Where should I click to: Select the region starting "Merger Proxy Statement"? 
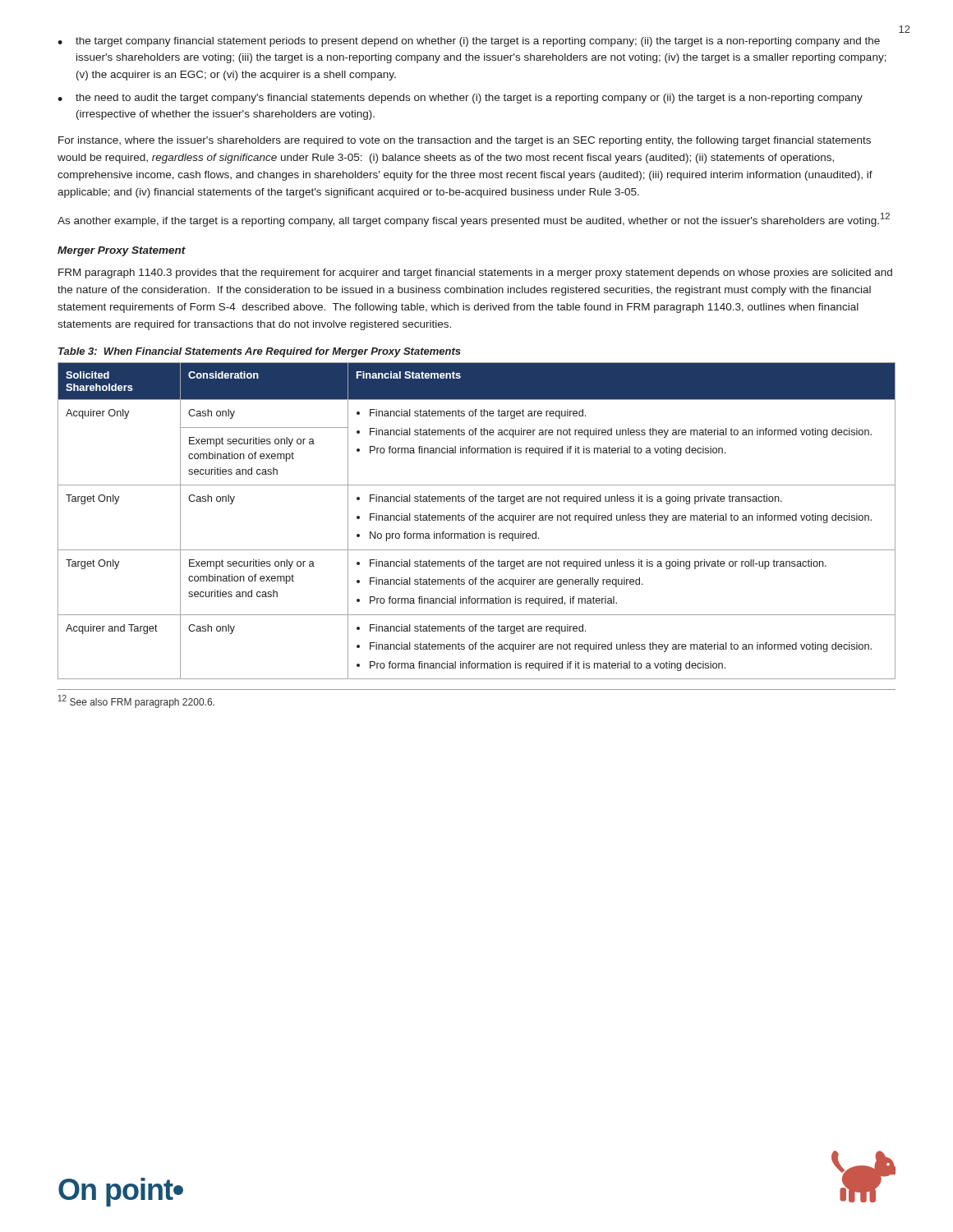(x=121, y=250)
